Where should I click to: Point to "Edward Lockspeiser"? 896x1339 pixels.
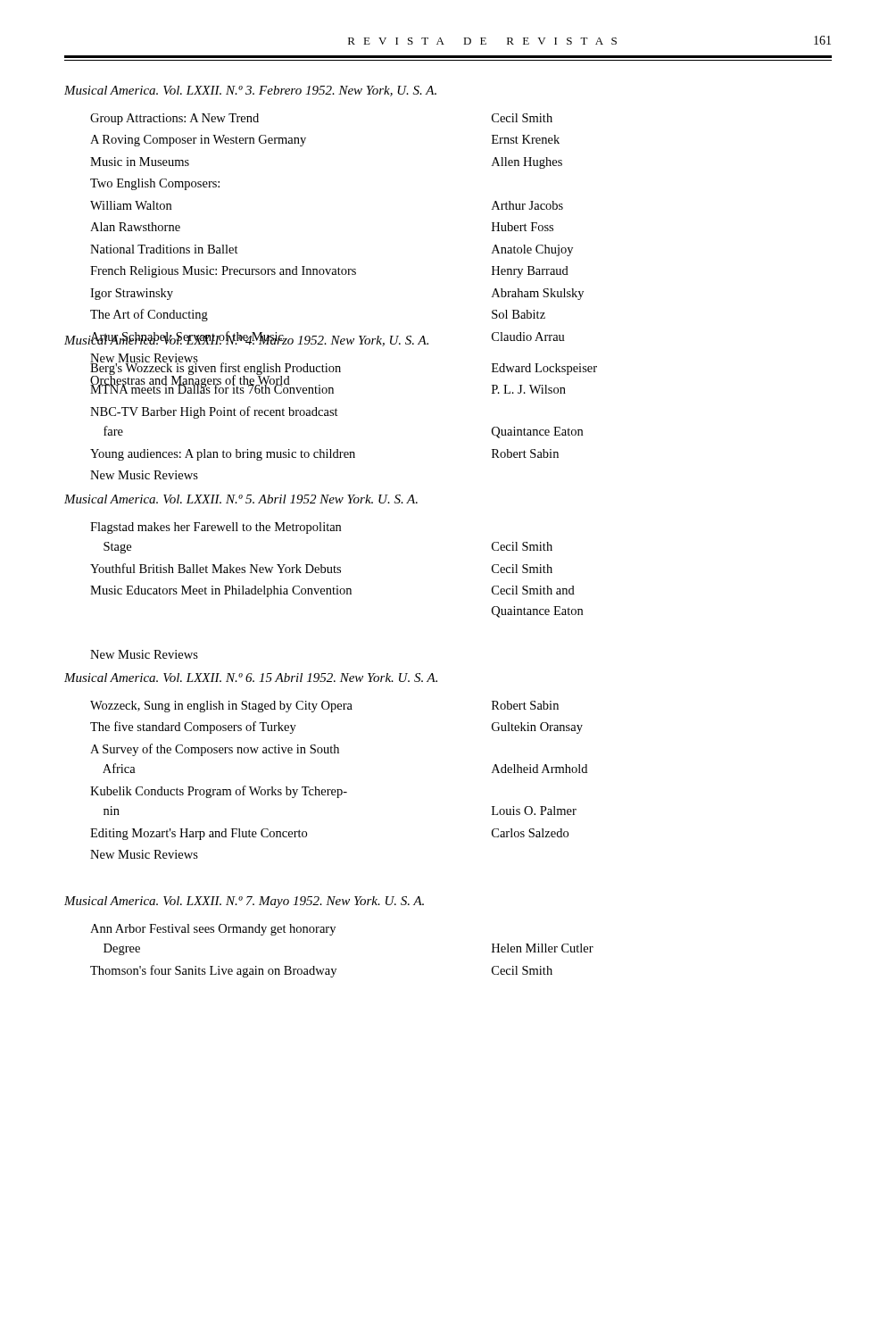pyautogui.click(x=544, y=368)
